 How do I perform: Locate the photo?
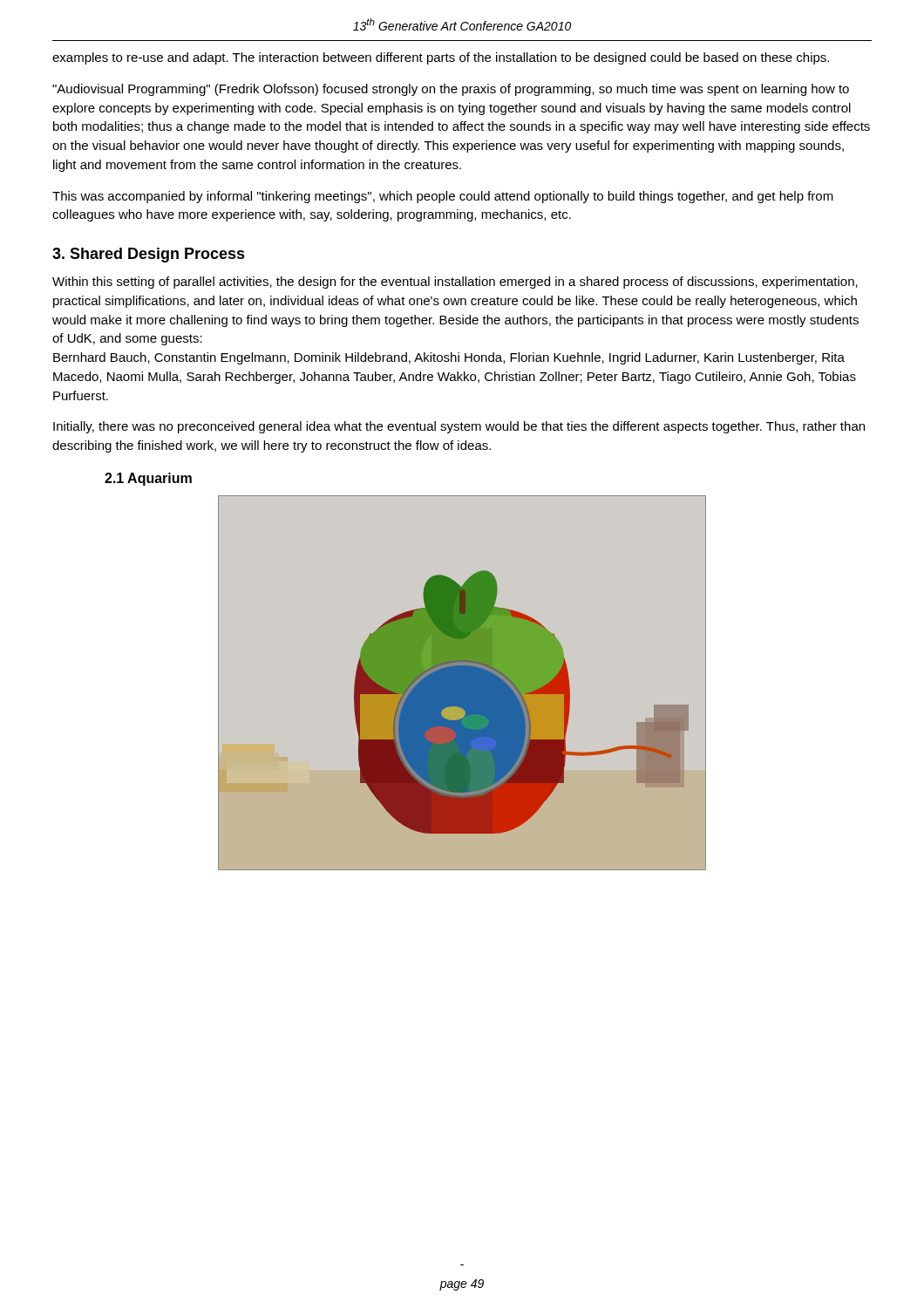pyautogui.click(x=462, y=684)
